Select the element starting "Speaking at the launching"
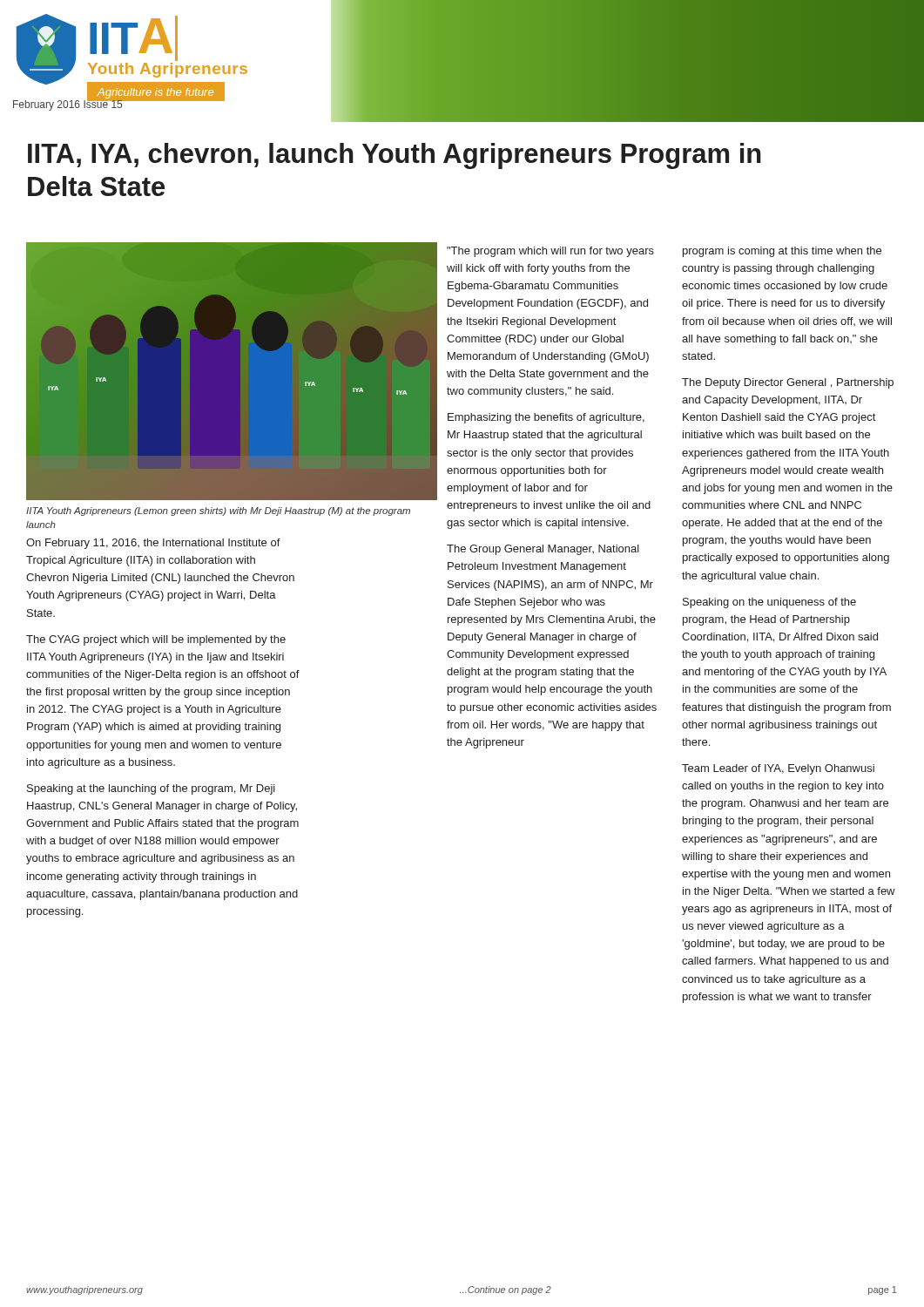The width and height of the screenshot is (924, 1307). pyautogui.click(x=163, y=850)
